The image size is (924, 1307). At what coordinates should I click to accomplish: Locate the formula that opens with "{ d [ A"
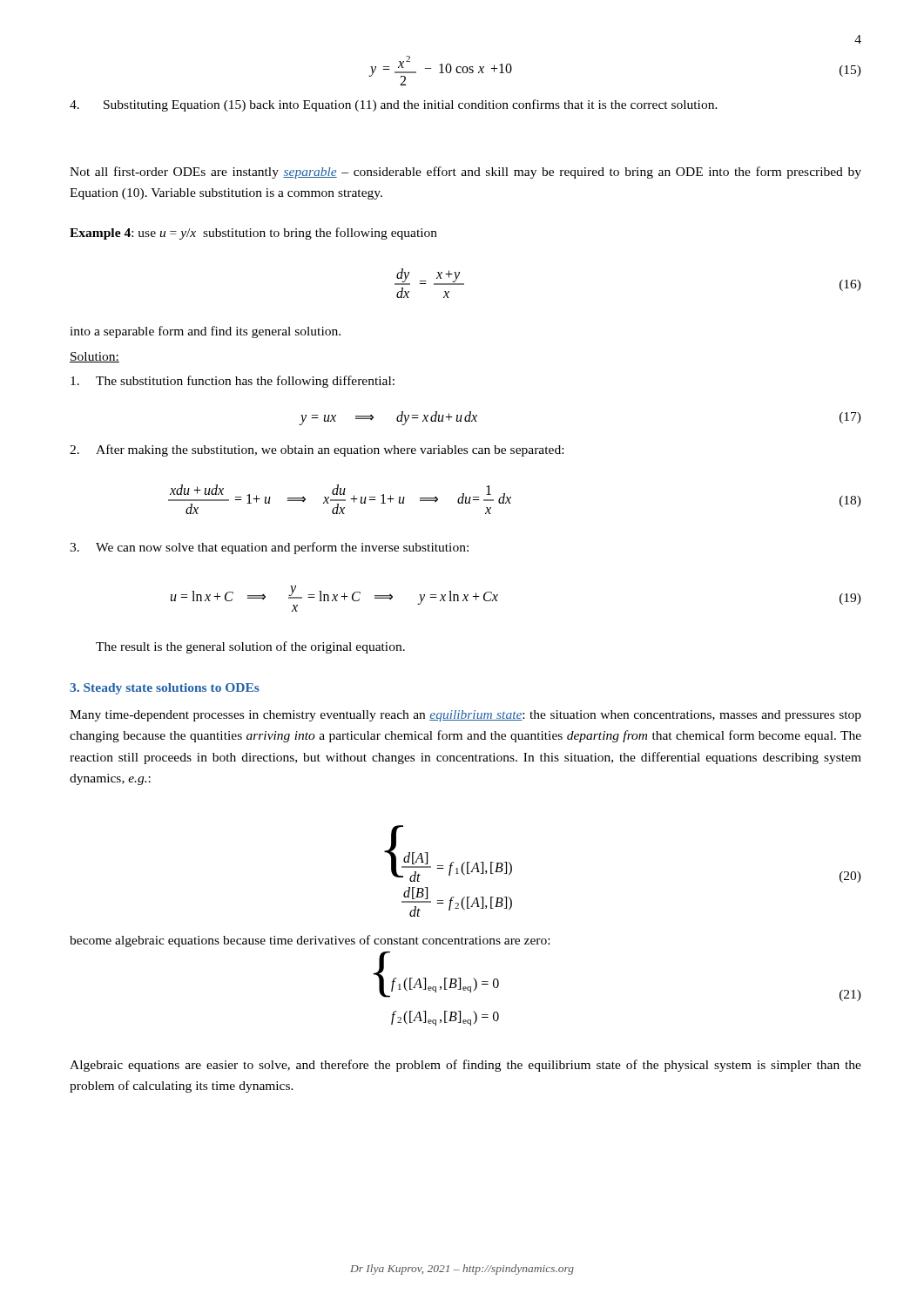(x=465, y=877)
